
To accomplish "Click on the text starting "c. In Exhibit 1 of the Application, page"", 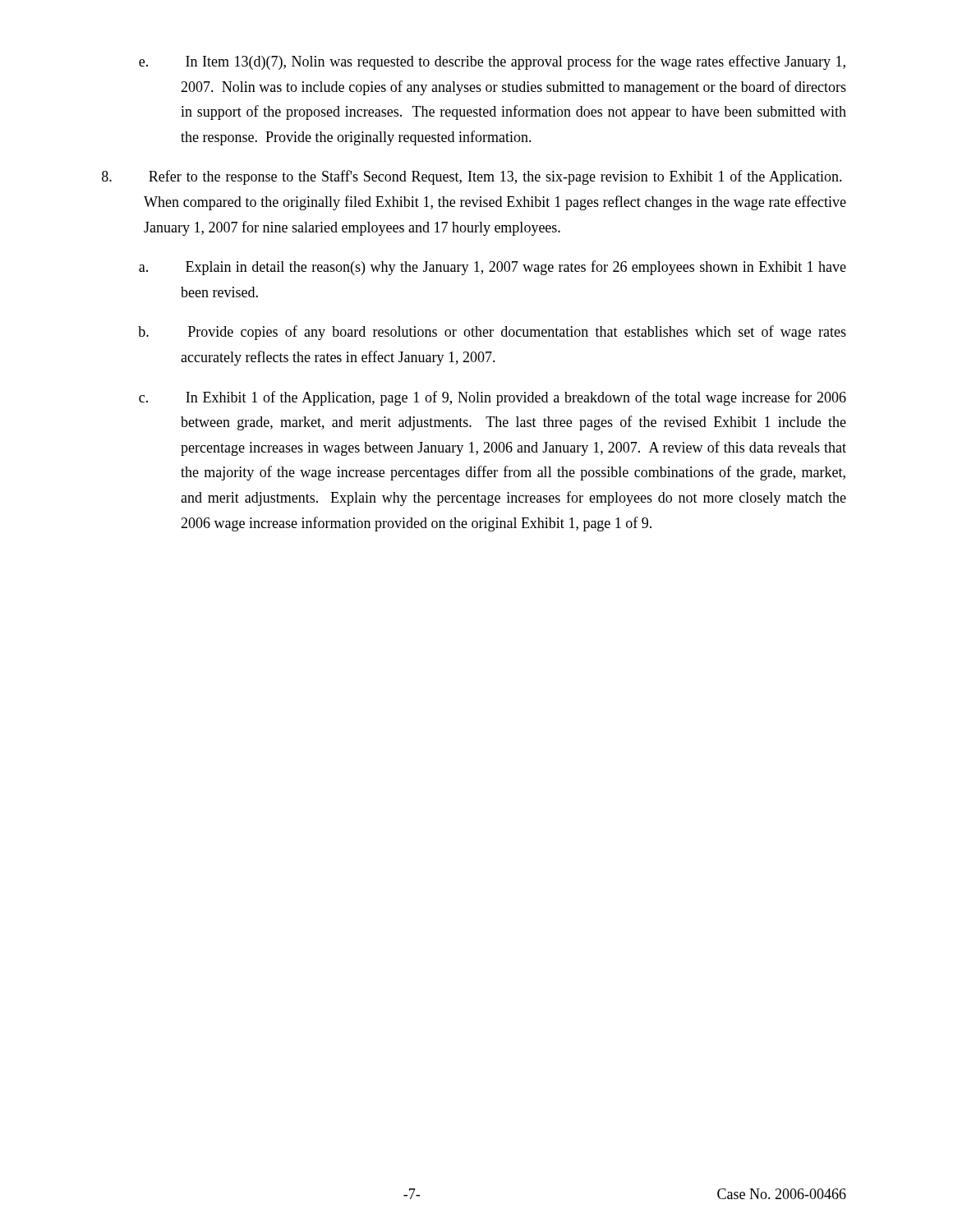I will click(x=492, y=458).
